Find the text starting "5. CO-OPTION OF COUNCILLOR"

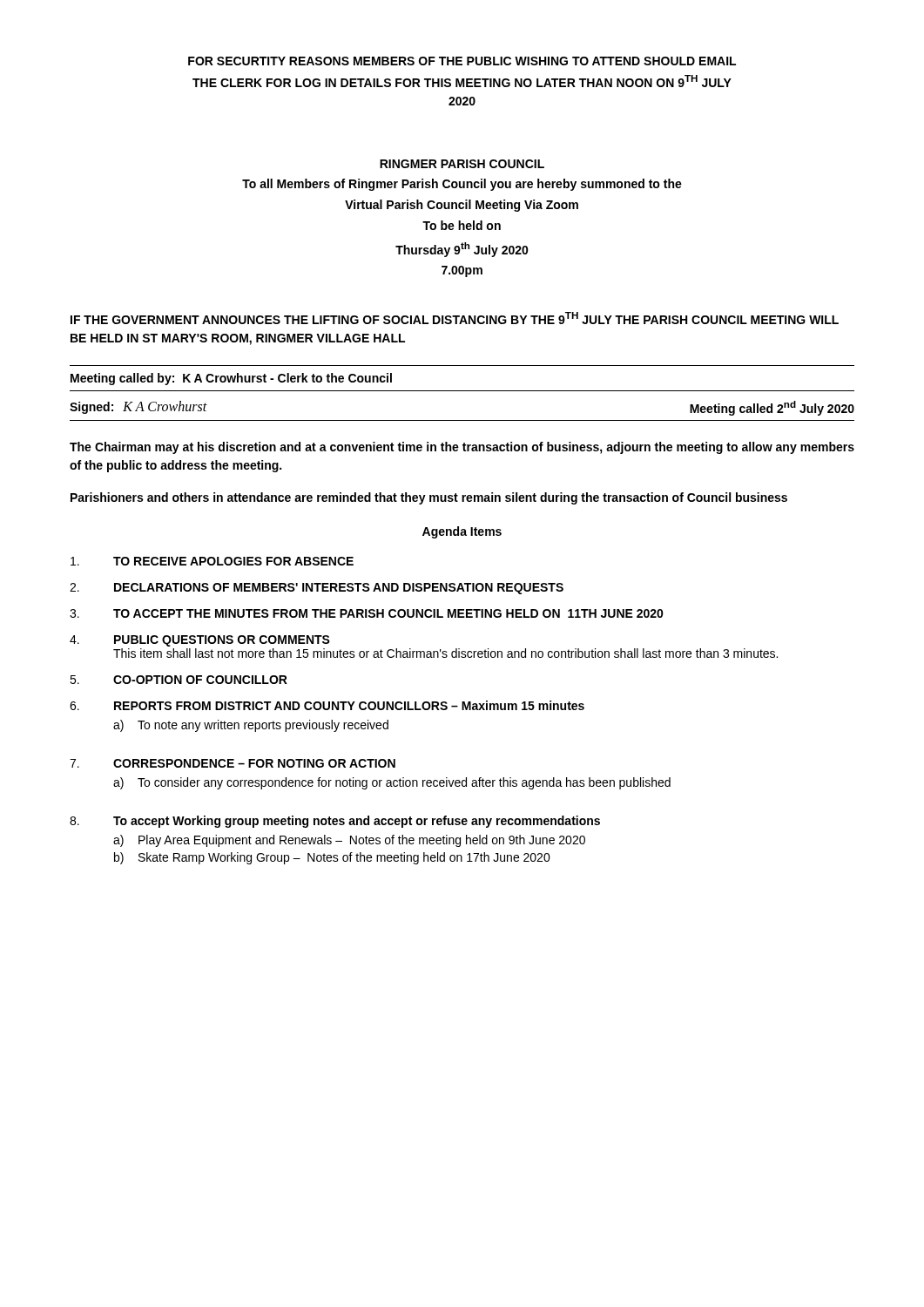pyautogui.click(x=179, y=680)
